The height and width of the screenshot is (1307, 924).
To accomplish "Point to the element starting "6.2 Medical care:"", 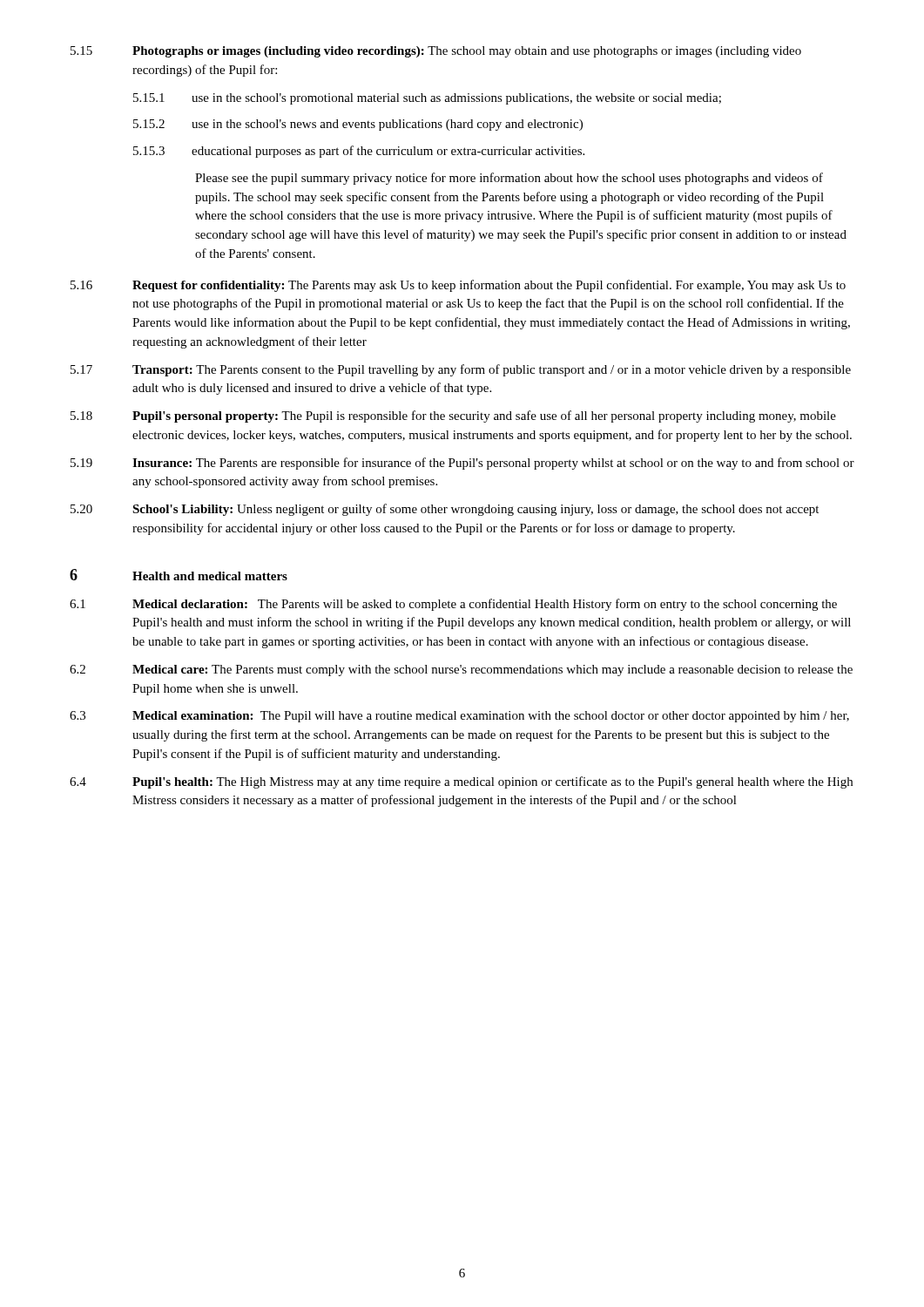I will [x=462, y=679].
